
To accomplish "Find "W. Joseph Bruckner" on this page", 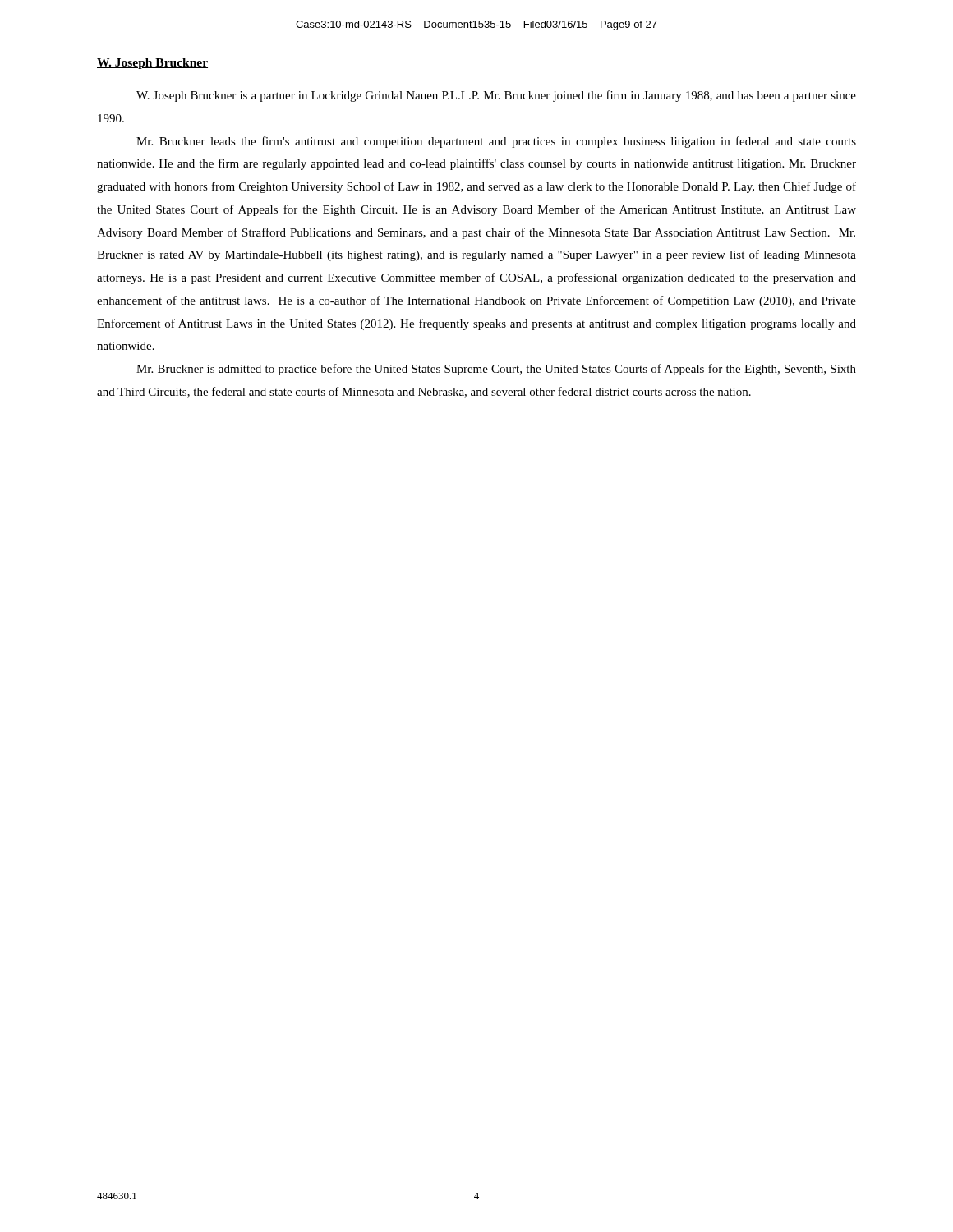I will pos(152,62).
